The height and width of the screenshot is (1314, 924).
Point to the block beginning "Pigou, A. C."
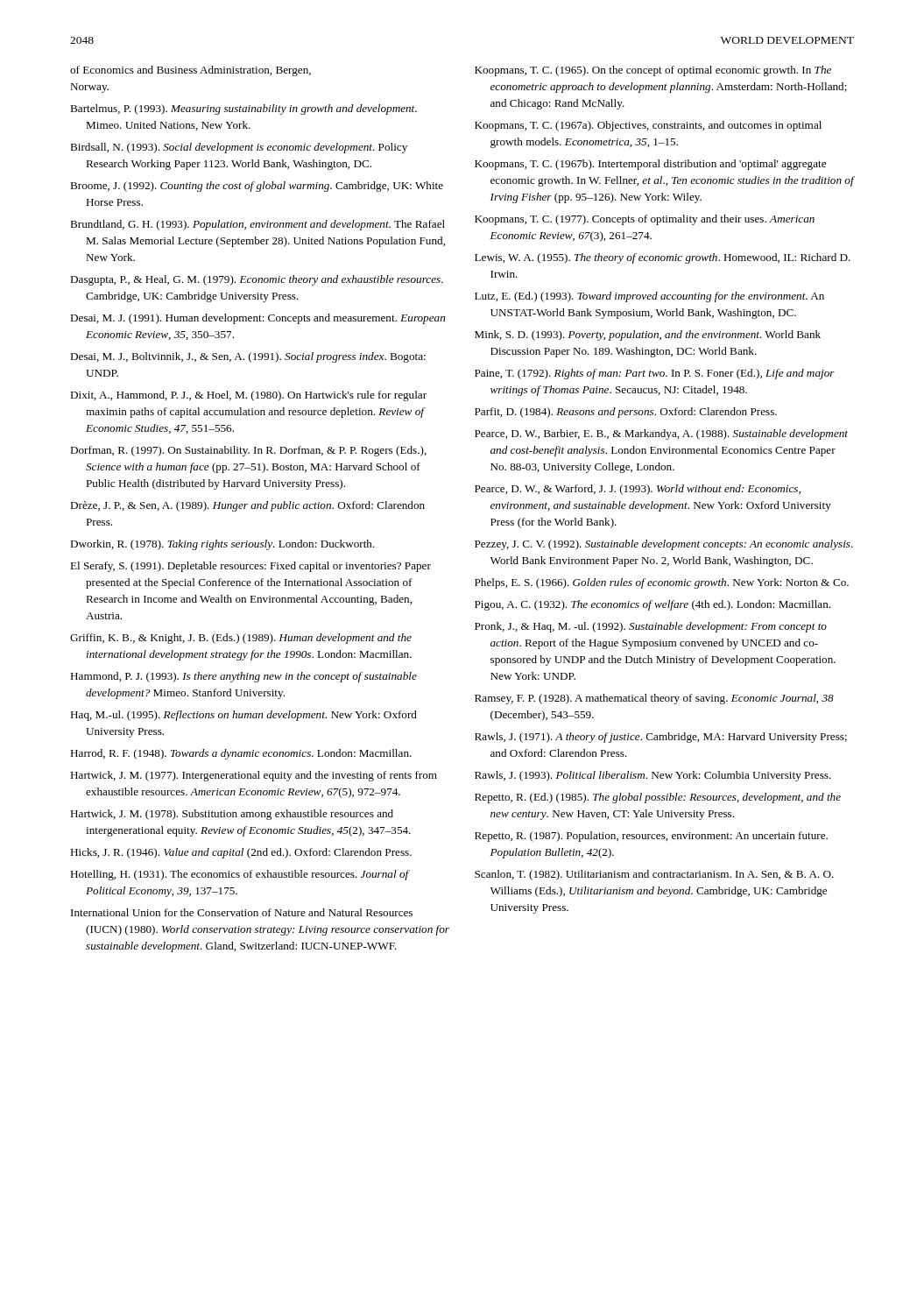[x=653, y=604]
